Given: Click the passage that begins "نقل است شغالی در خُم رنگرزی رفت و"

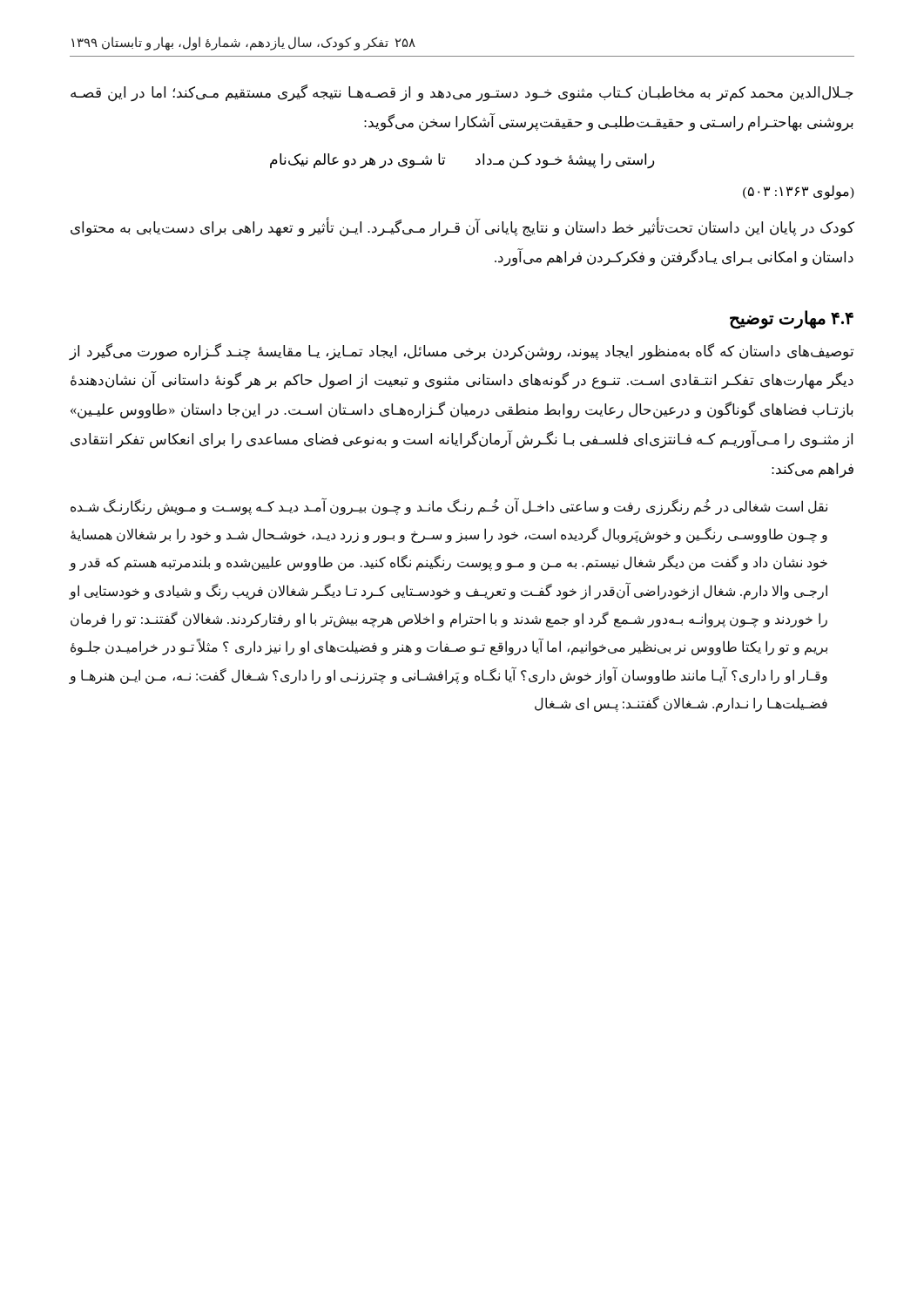Looking at the screenshot, I should 449,605.
